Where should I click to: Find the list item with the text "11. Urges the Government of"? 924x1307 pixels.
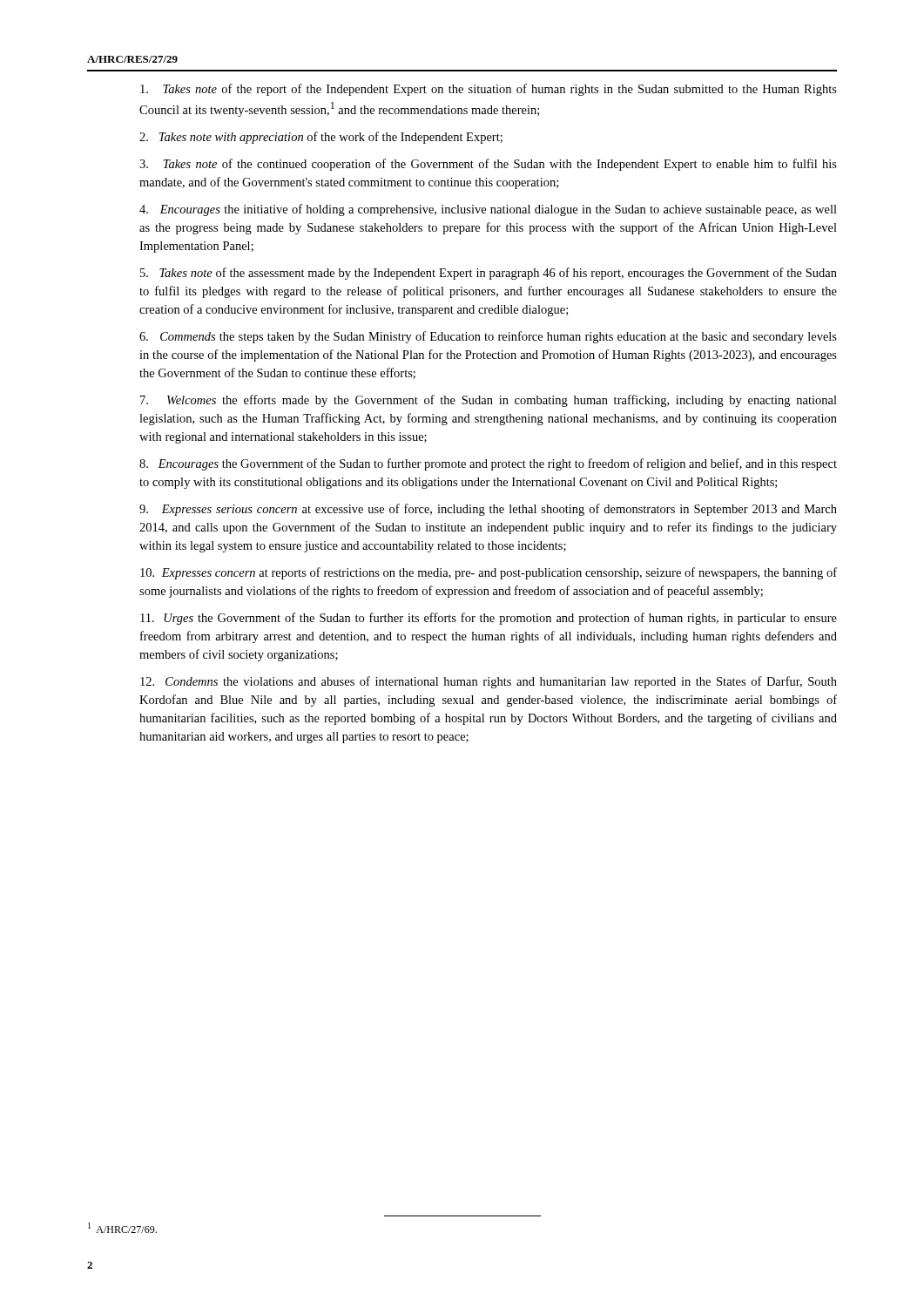click(488, 636)
